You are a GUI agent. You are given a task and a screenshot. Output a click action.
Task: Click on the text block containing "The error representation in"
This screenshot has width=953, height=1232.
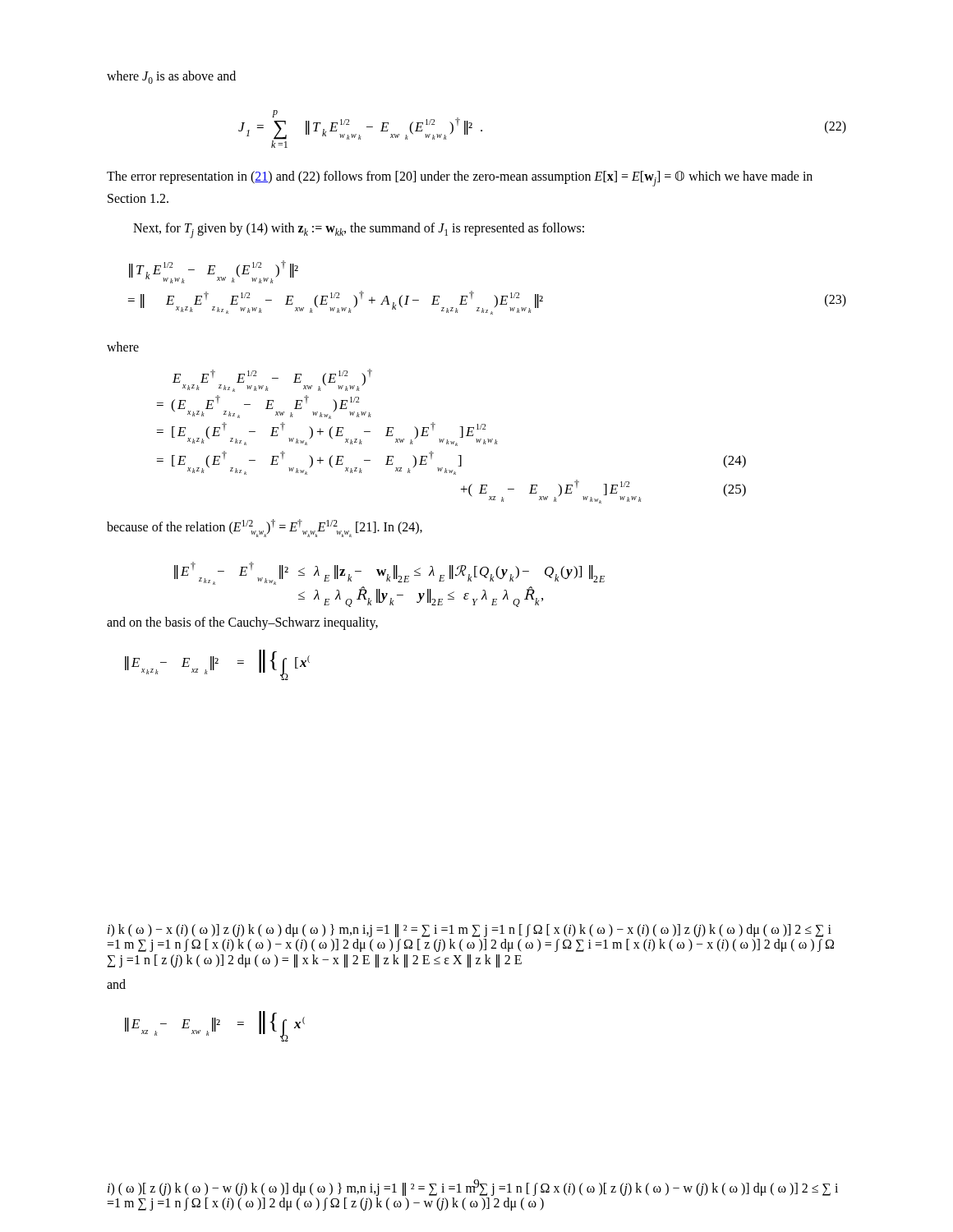[476, 188]
